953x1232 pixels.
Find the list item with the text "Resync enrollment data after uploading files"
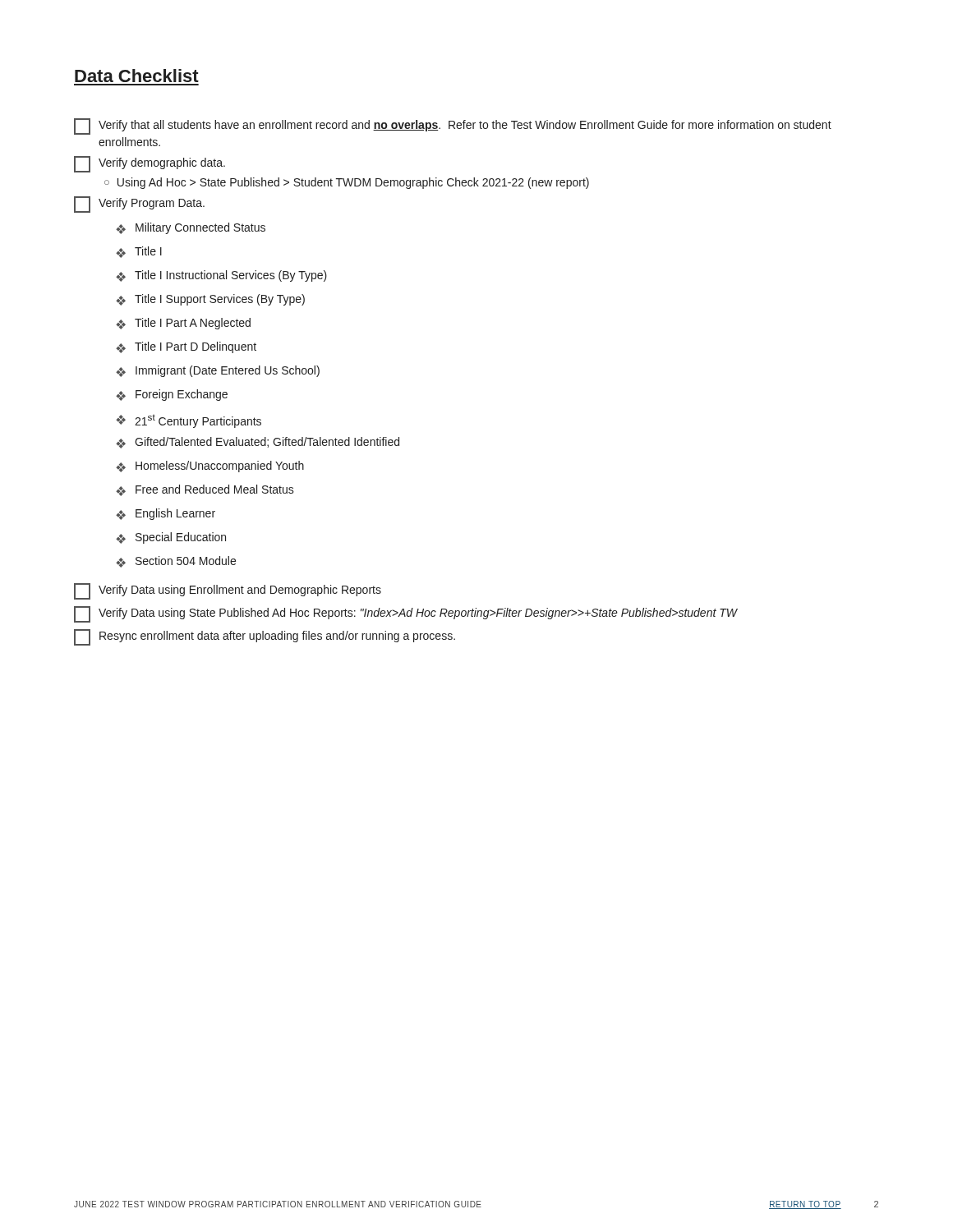click(x=265, y=637)
